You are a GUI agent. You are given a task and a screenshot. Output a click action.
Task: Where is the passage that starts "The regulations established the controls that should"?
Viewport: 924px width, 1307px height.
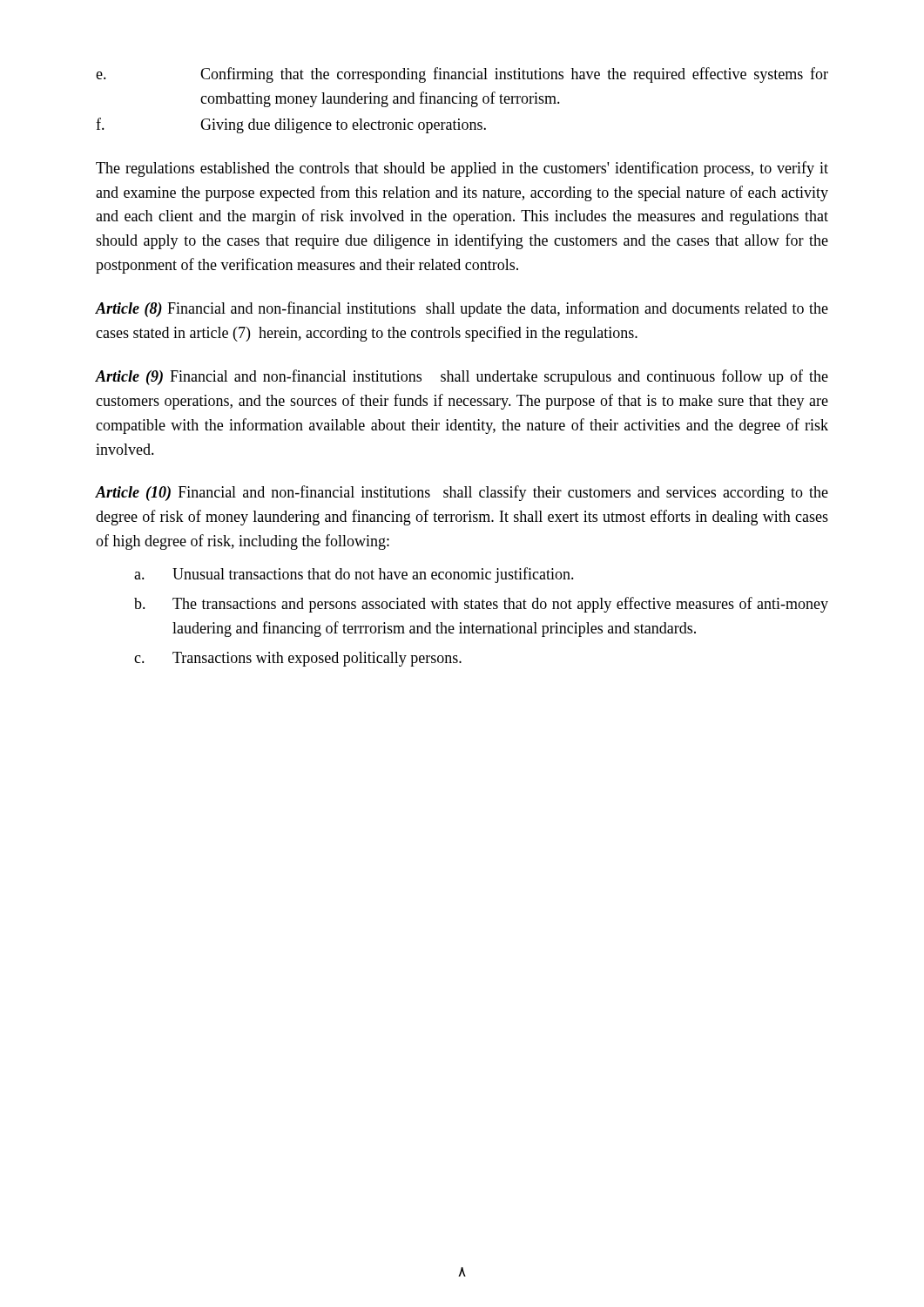[462, 217]
